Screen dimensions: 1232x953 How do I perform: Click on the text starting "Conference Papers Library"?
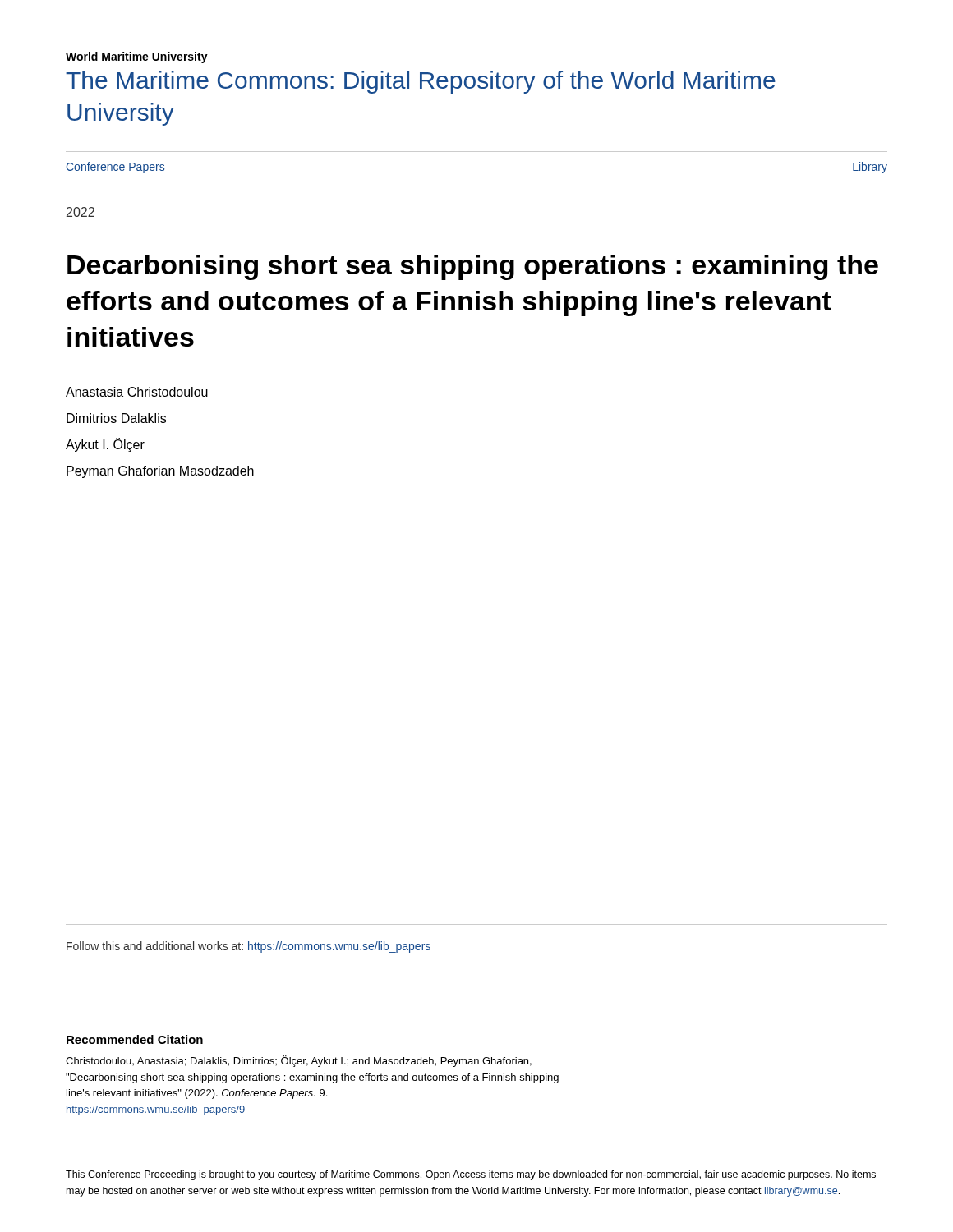click(115, 167)
